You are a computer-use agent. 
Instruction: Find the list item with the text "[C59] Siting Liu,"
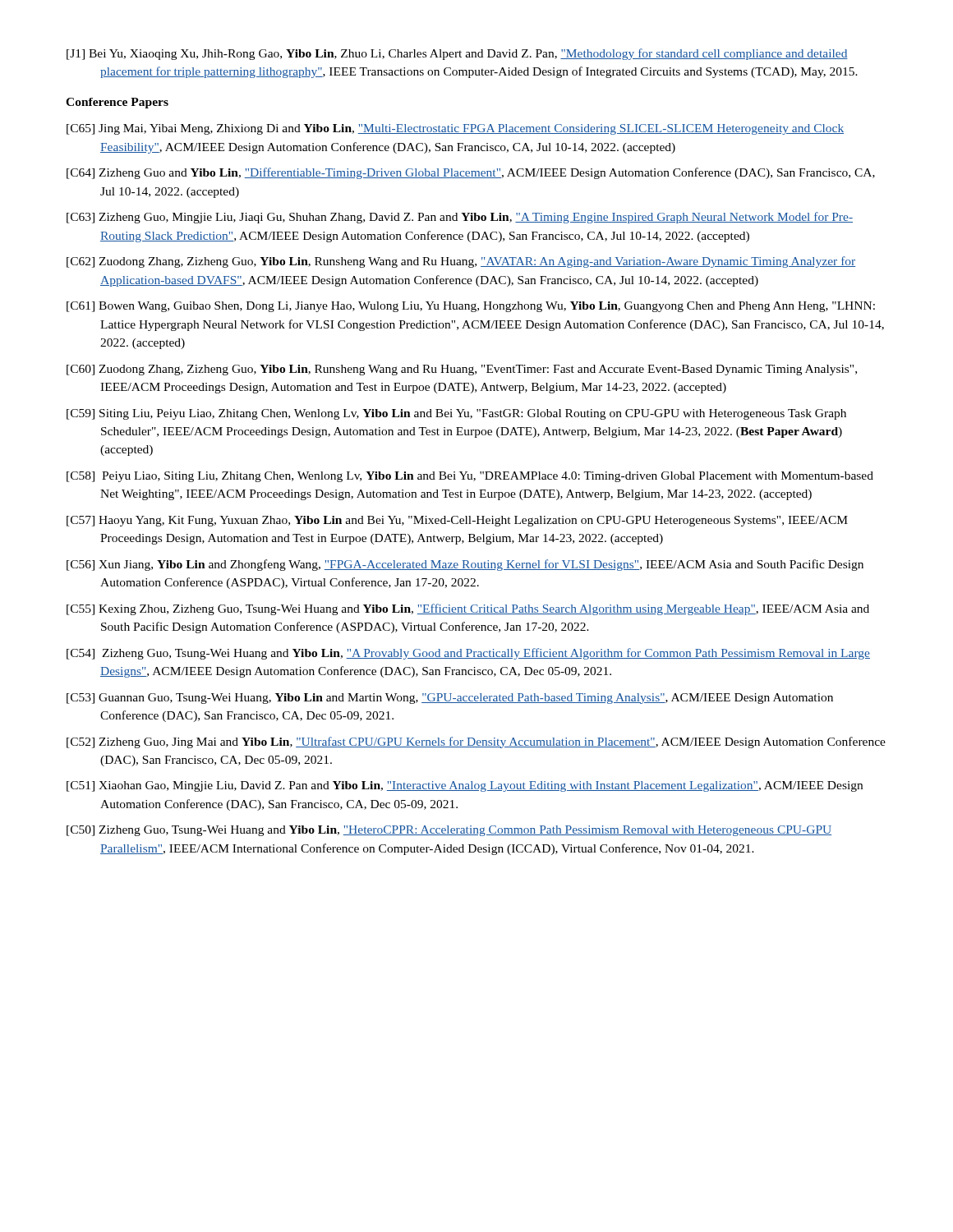pyautogui.click(x=456, y=431)
